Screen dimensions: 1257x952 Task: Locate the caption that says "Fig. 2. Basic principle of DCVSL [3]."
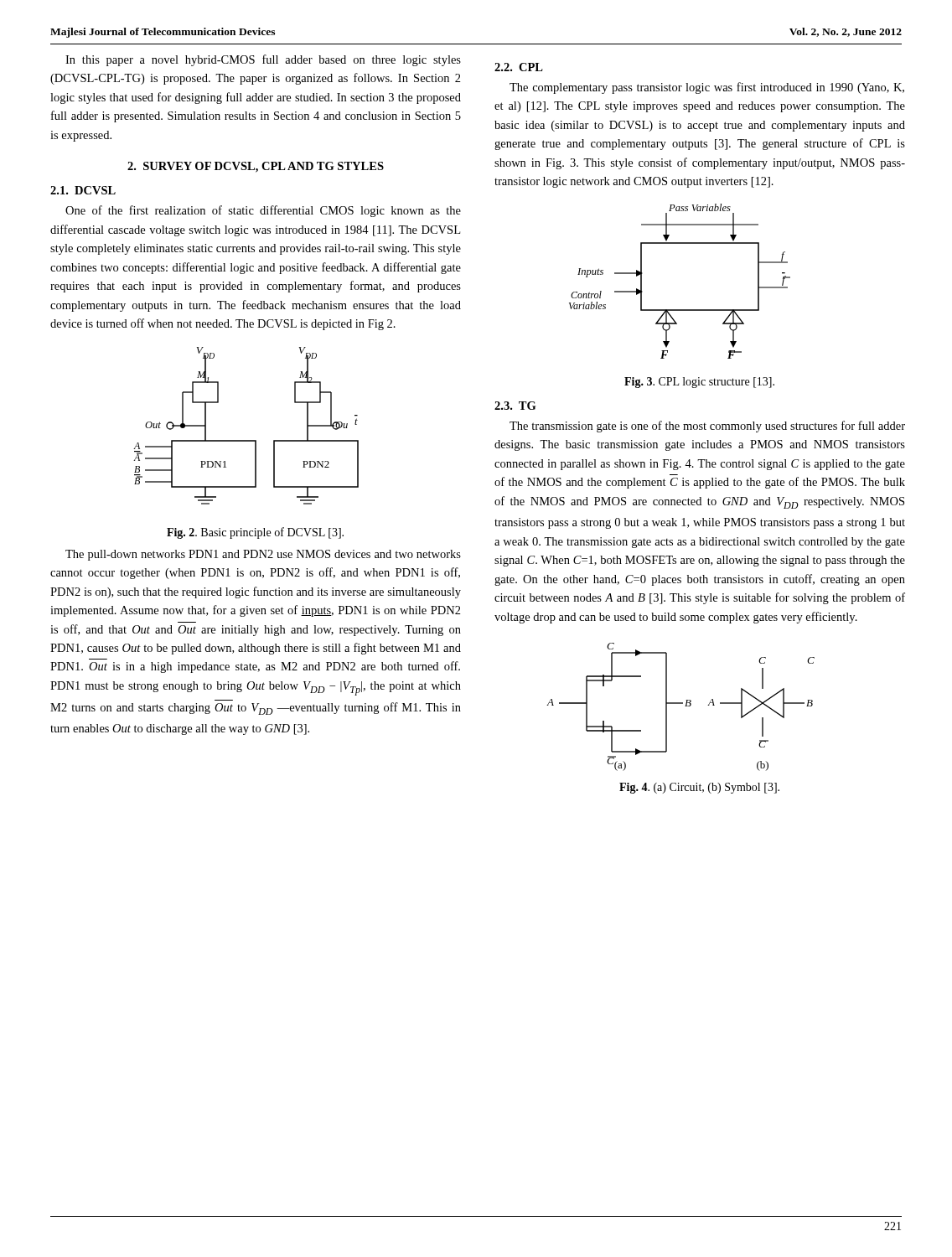256,532
